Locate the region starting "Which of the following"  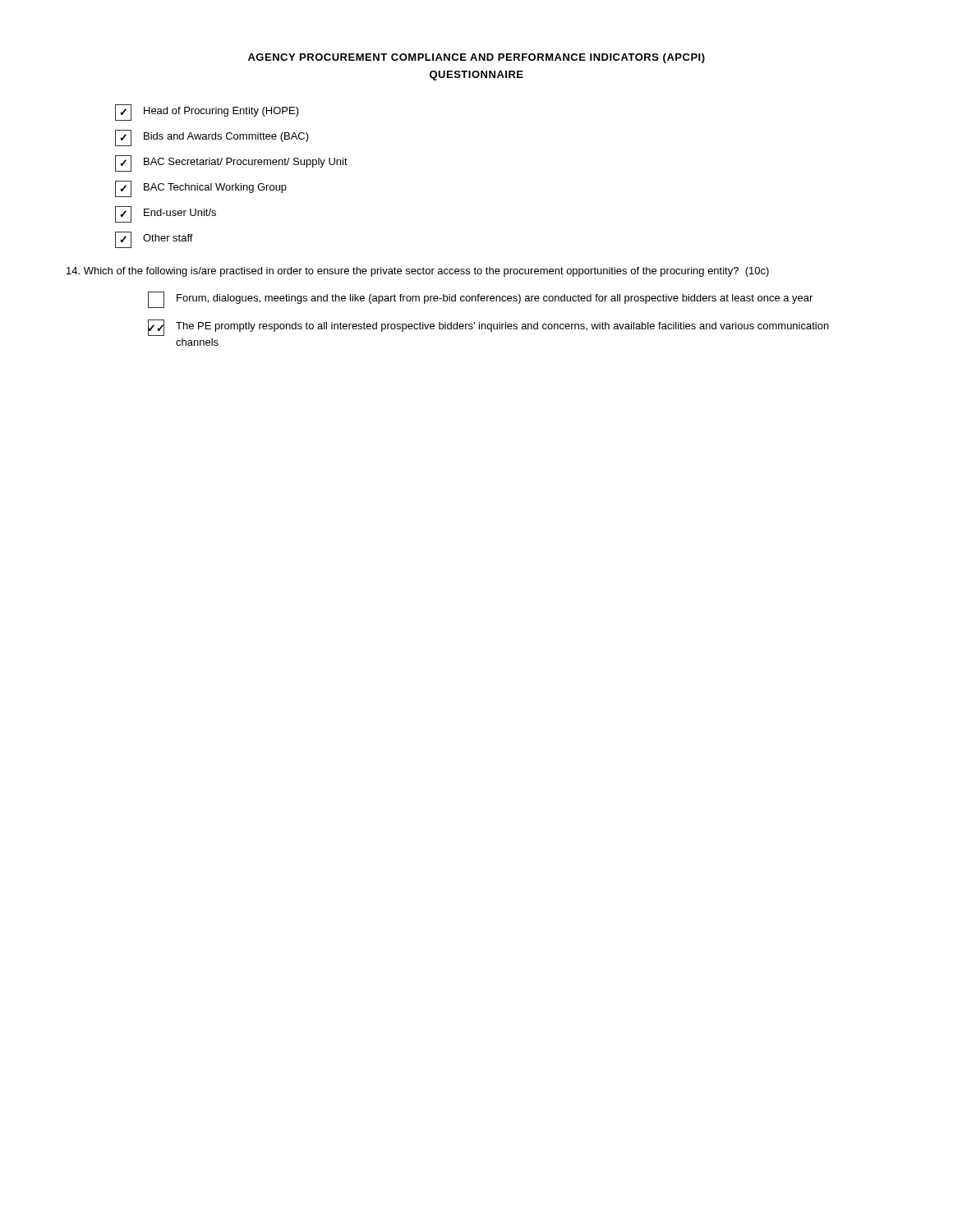click(417, 270)
